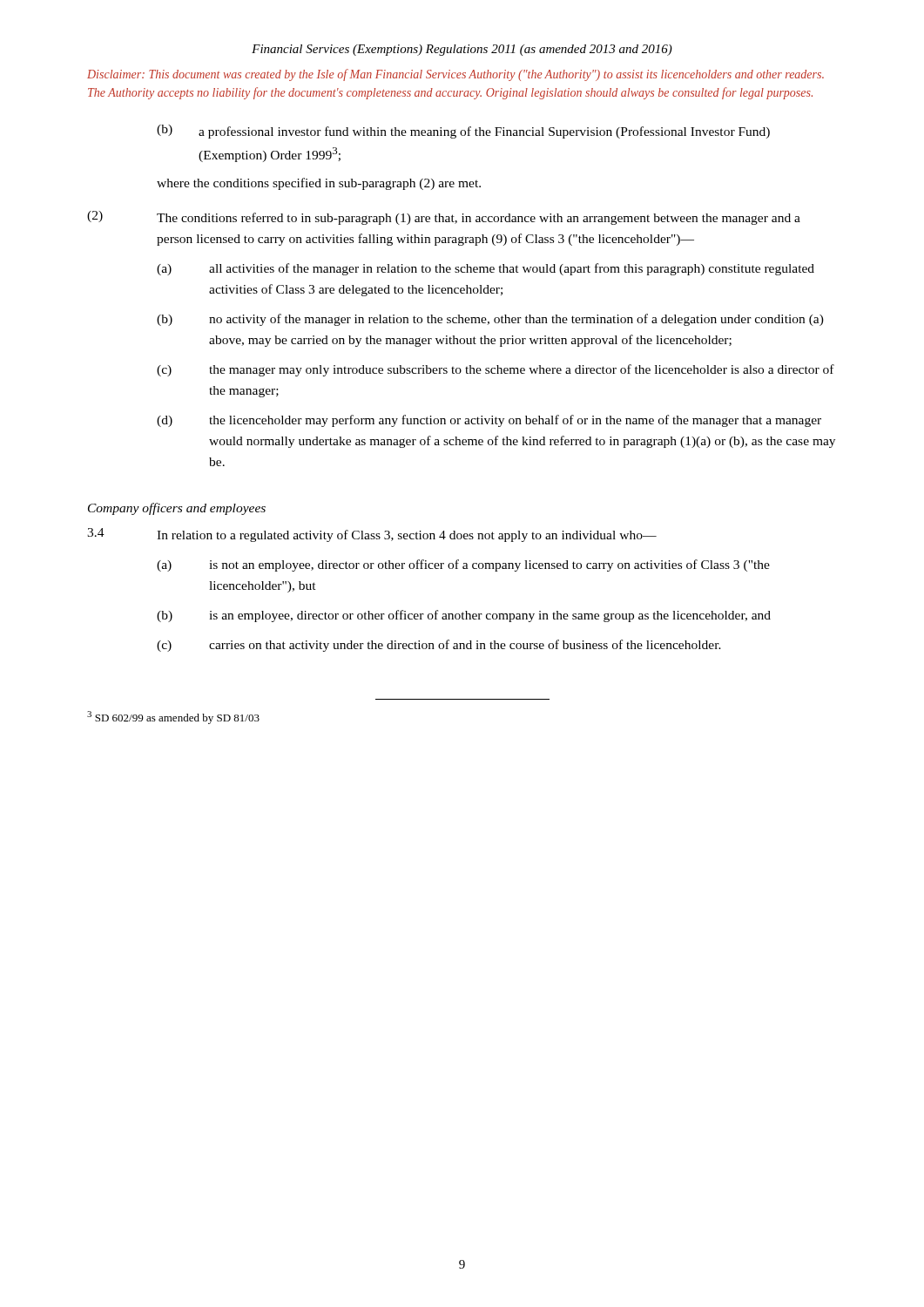Navigate to the text starting "3.4 In relation"
The width and height of the screenshot is (924, 1307).
[x=372, y=535]
